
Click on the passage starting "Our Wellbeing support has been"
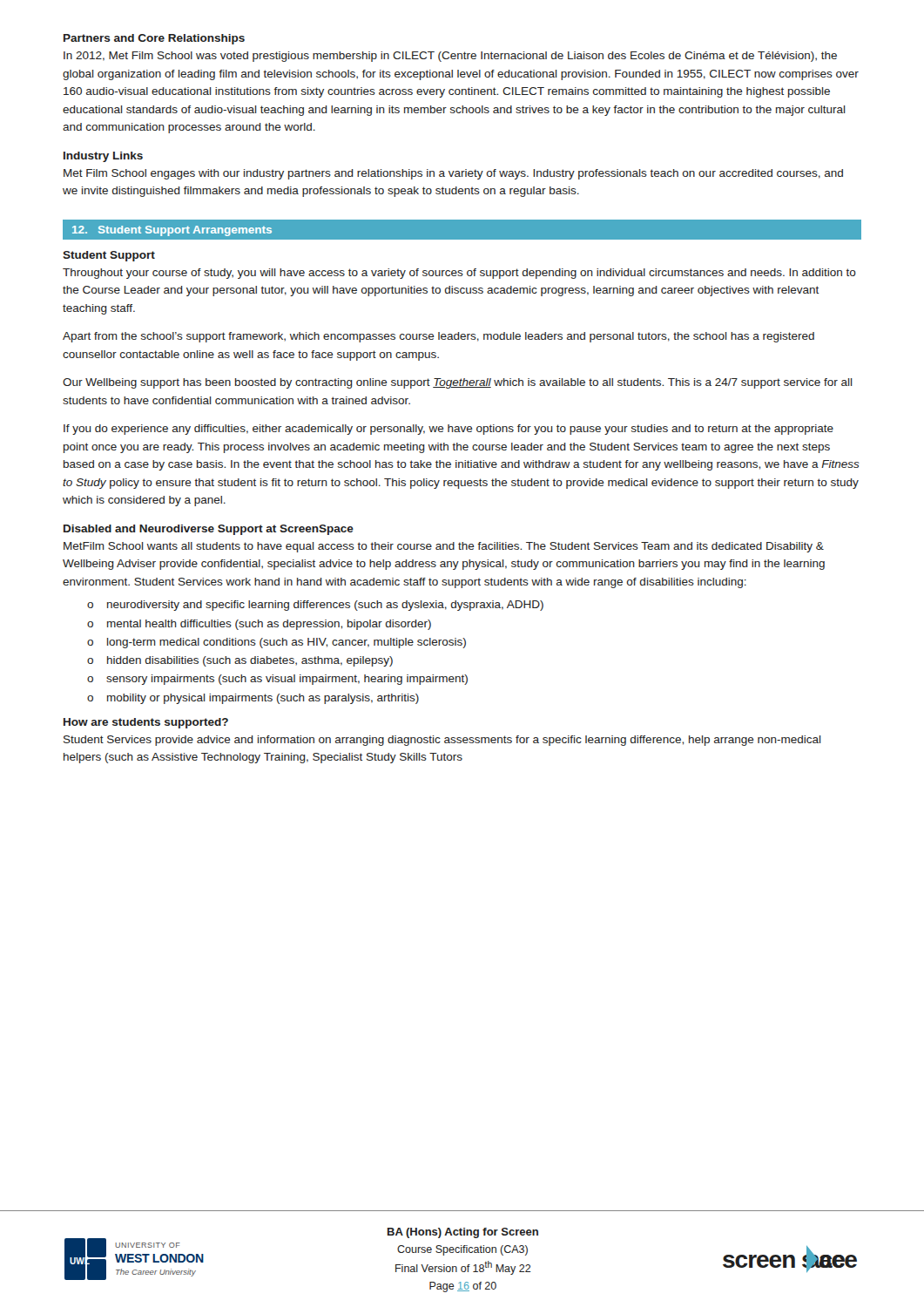(458, 391)
